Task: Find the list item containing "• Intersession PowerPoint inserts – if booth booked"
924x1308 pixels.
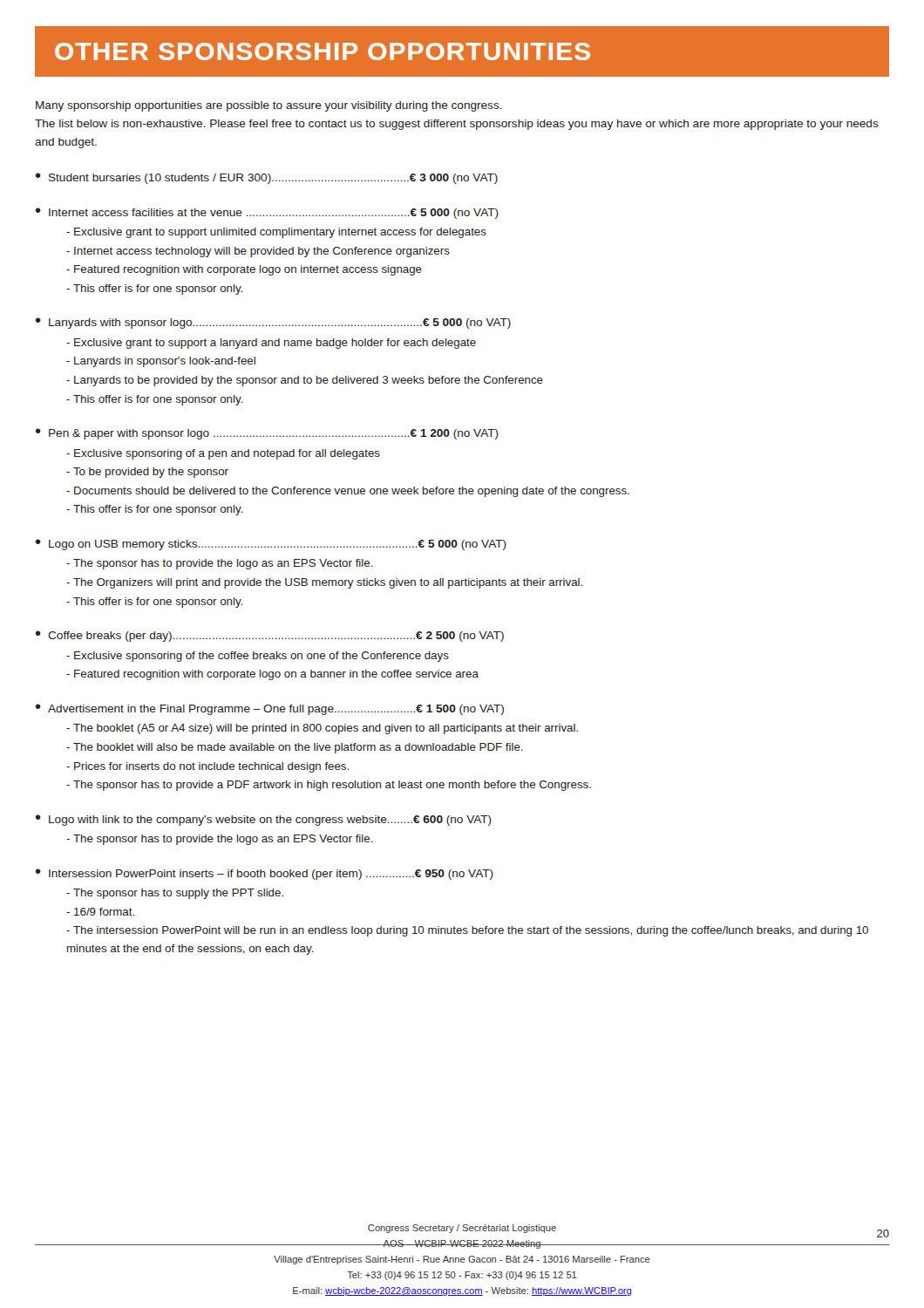Action: coord(265,874)
